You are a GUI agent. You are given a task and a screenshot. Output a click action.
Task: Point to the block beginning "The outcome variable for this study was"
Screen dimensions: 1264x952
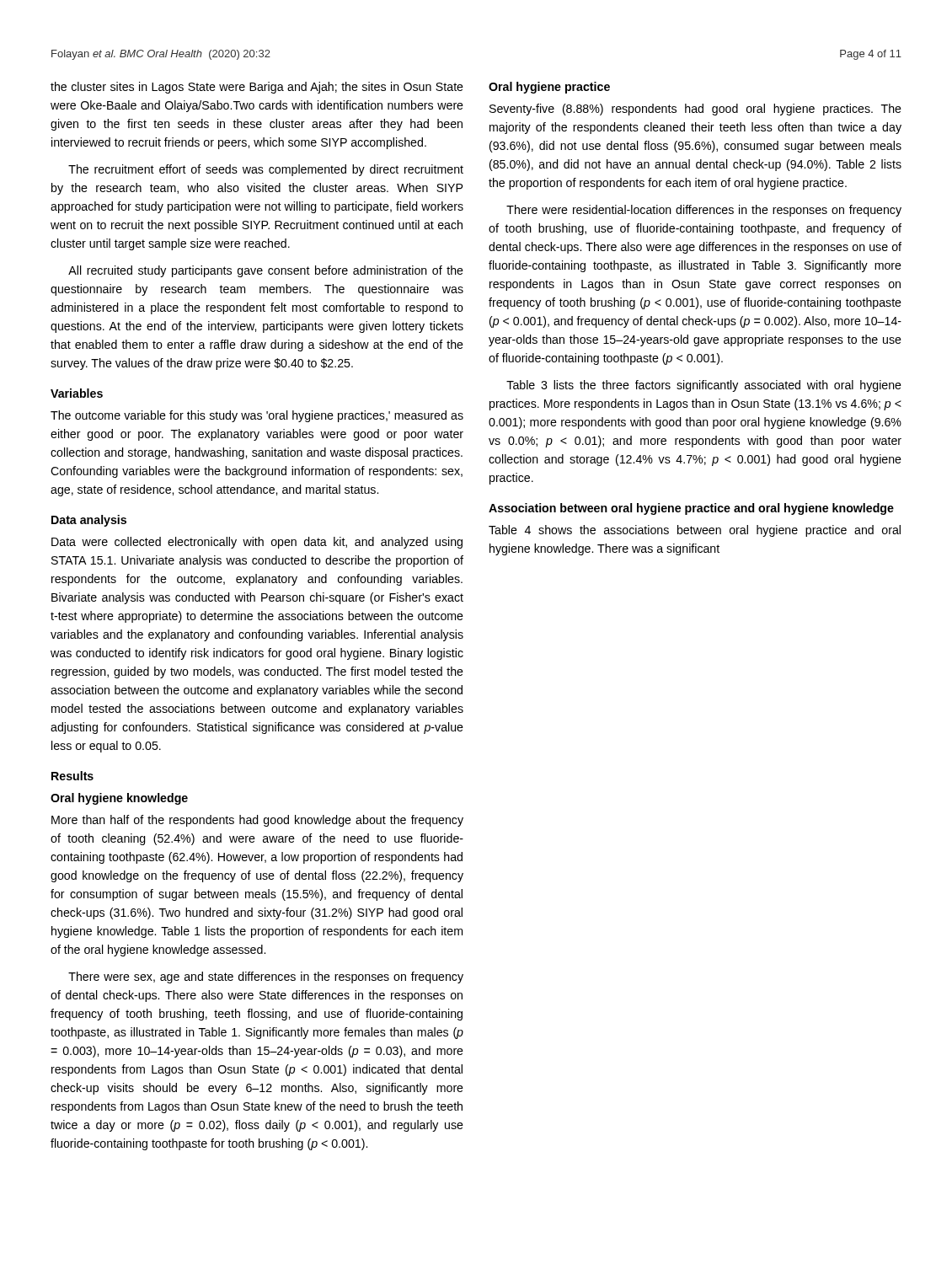pyautogui.click(x=257, y=453)
